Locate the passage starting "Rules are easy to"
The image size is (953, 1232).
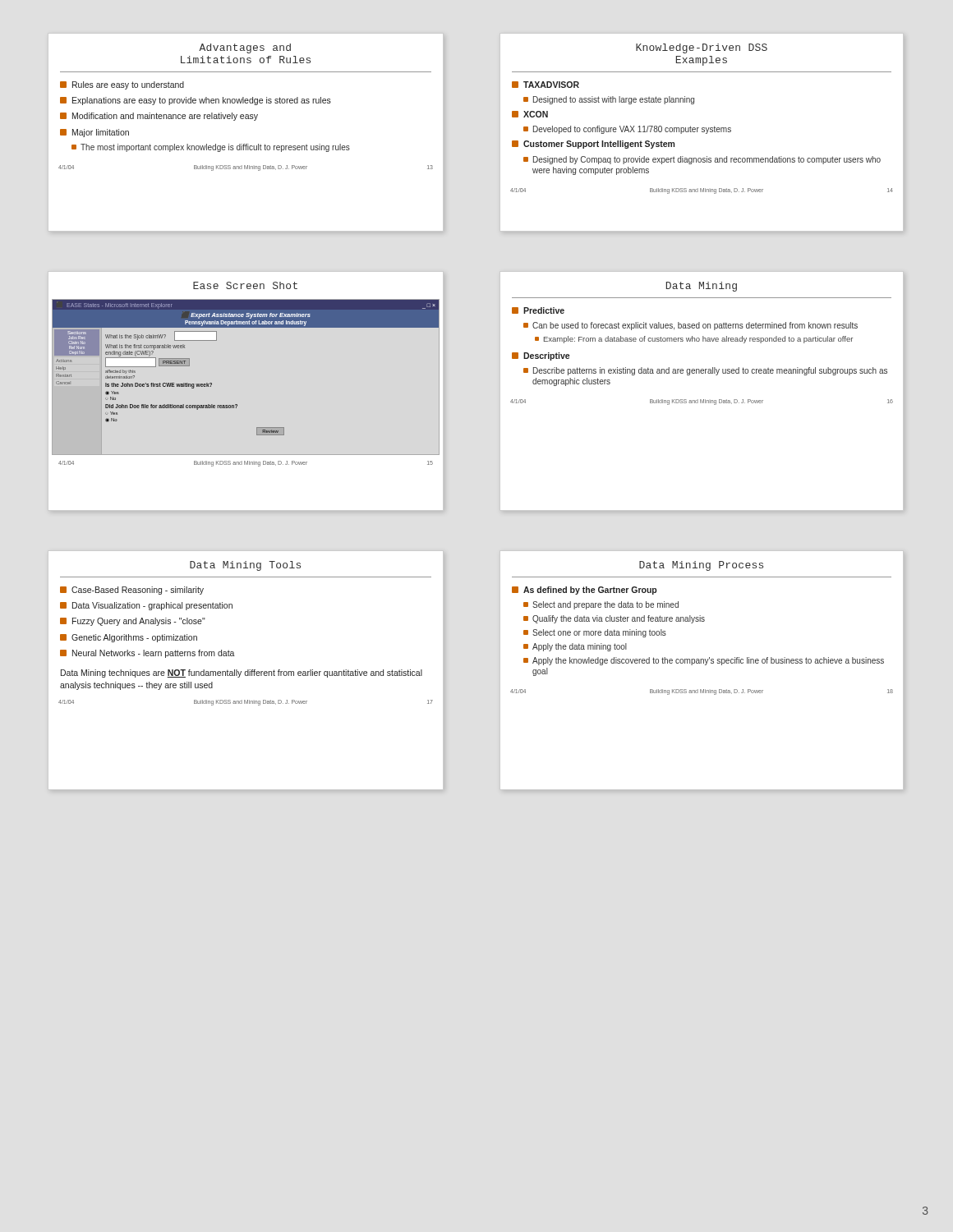122,85
